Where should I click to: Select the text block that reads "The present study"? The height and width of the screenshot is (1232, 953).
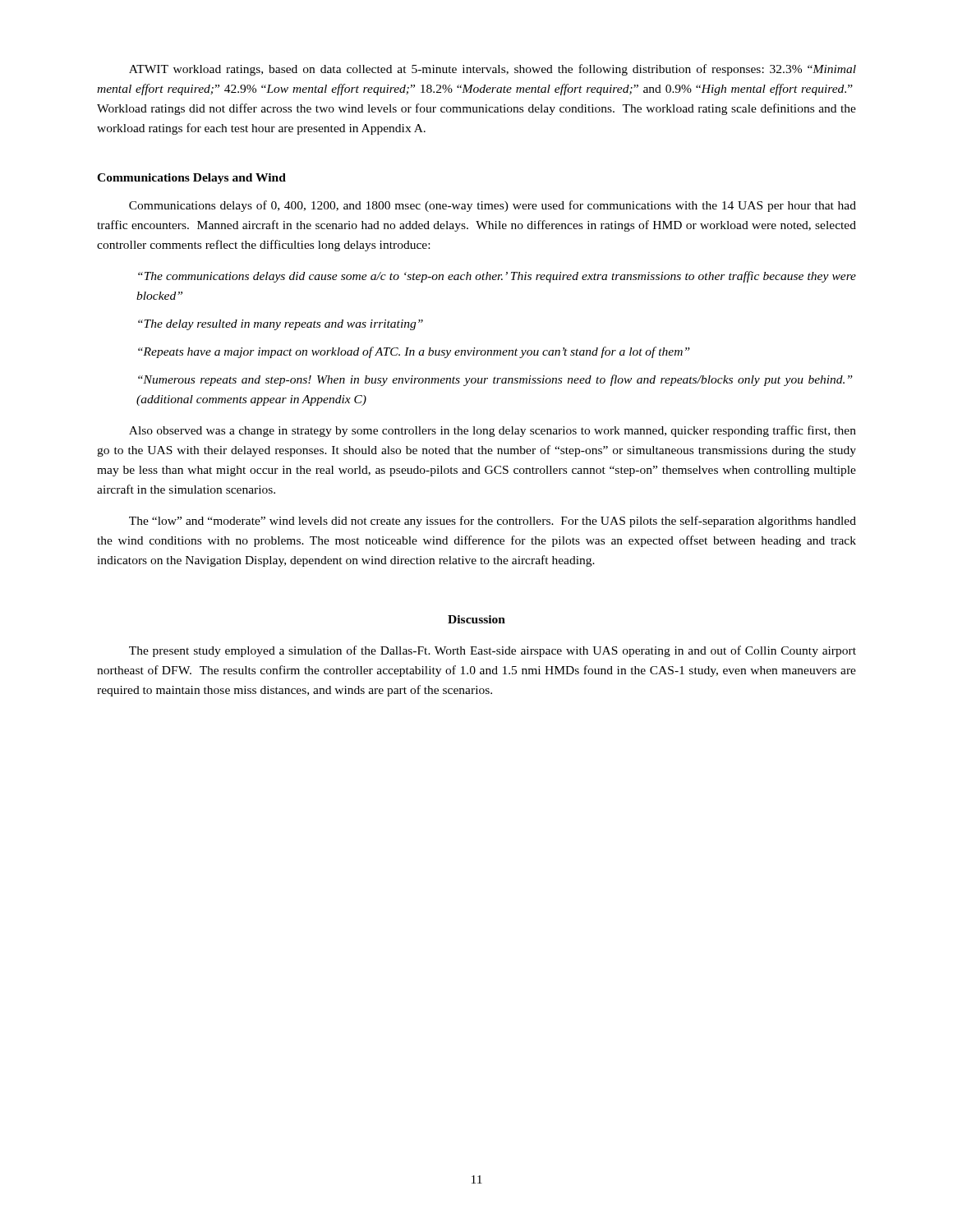[476, 671]
